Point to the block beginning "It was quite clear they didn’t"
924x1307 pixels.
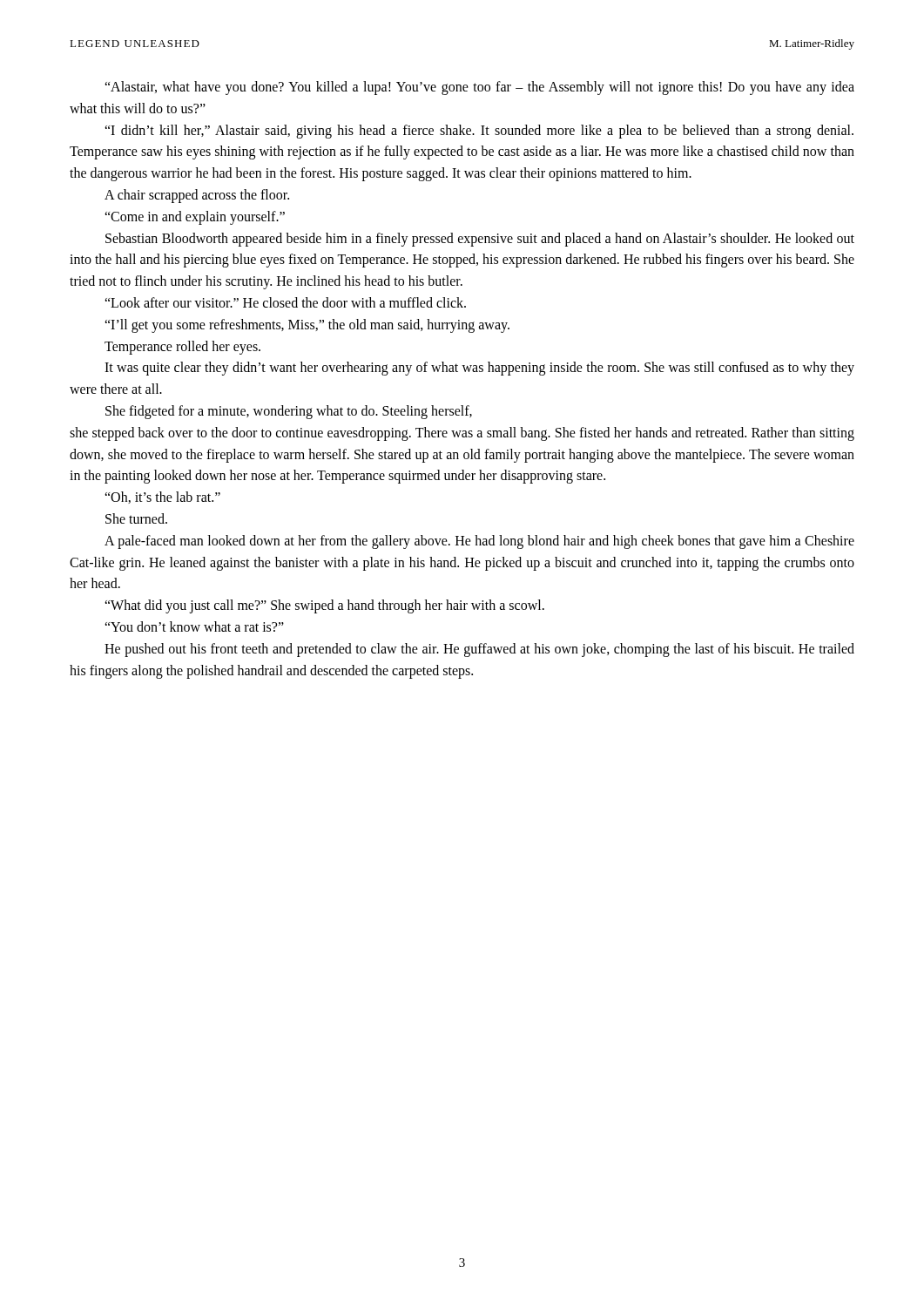(462, 379)
